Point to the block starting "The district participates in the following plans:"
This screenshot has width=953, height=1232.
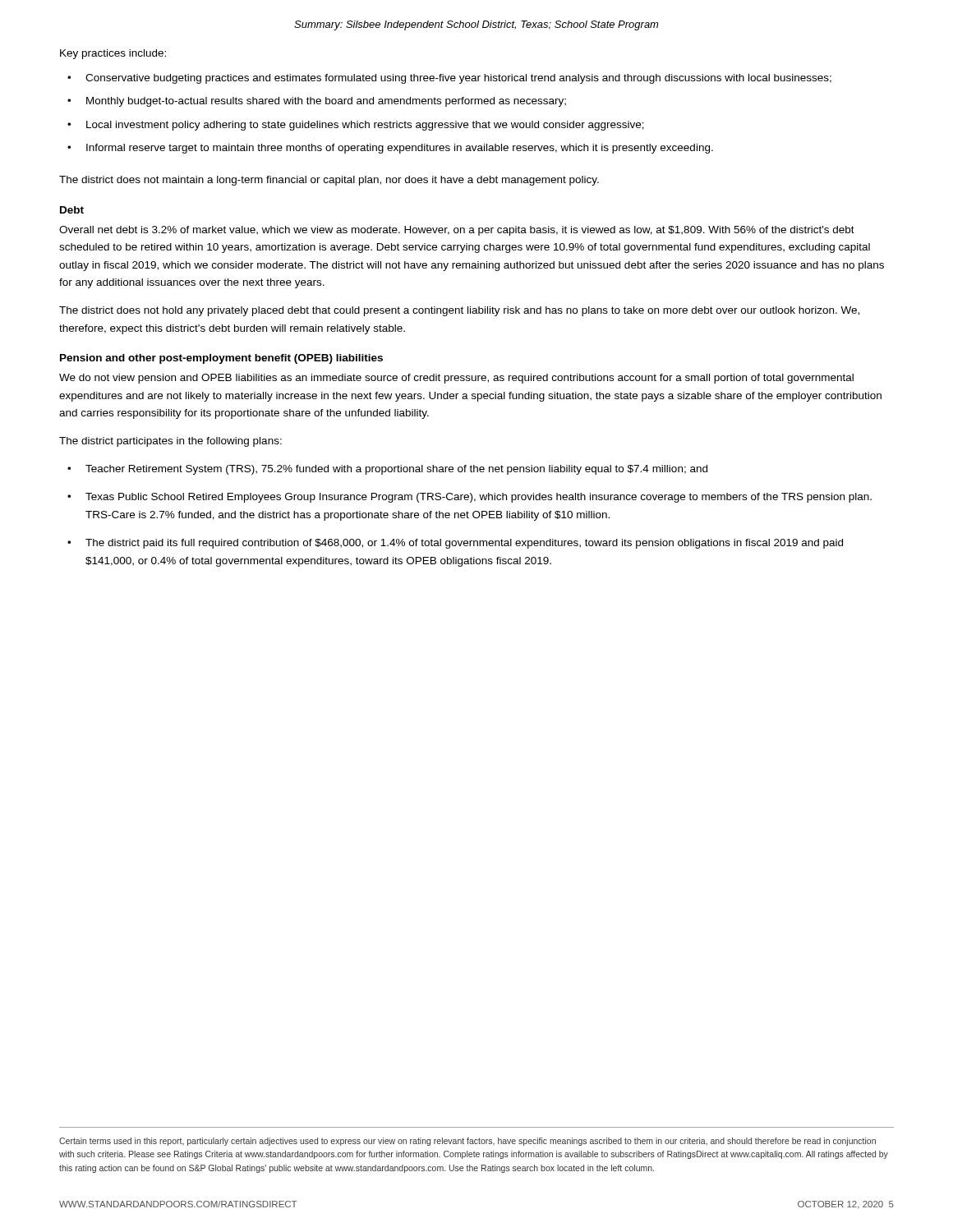[x=171, y=441]
